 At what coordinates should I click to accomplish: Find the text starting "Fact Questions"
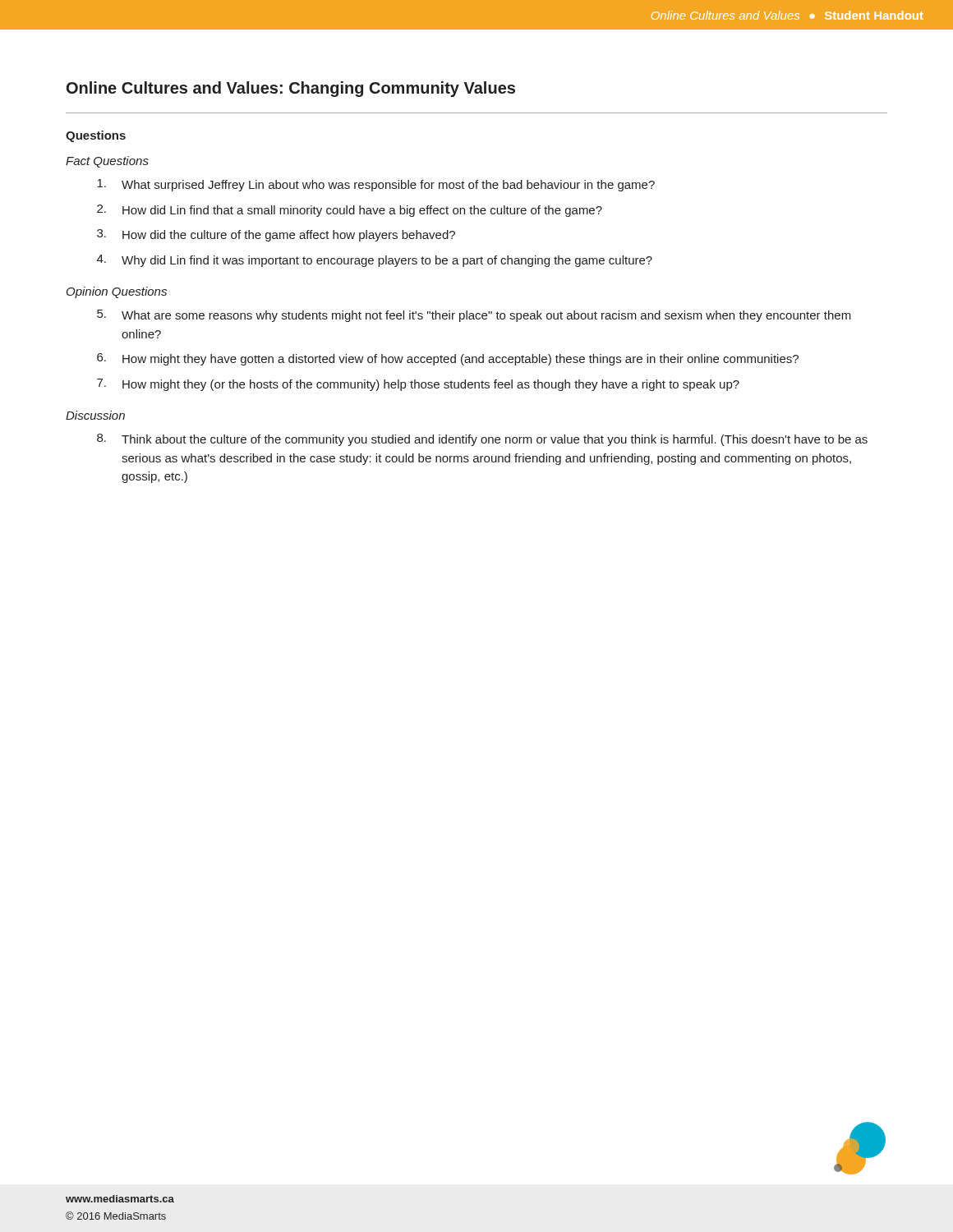pyautogui.click(x=107, y=161)
